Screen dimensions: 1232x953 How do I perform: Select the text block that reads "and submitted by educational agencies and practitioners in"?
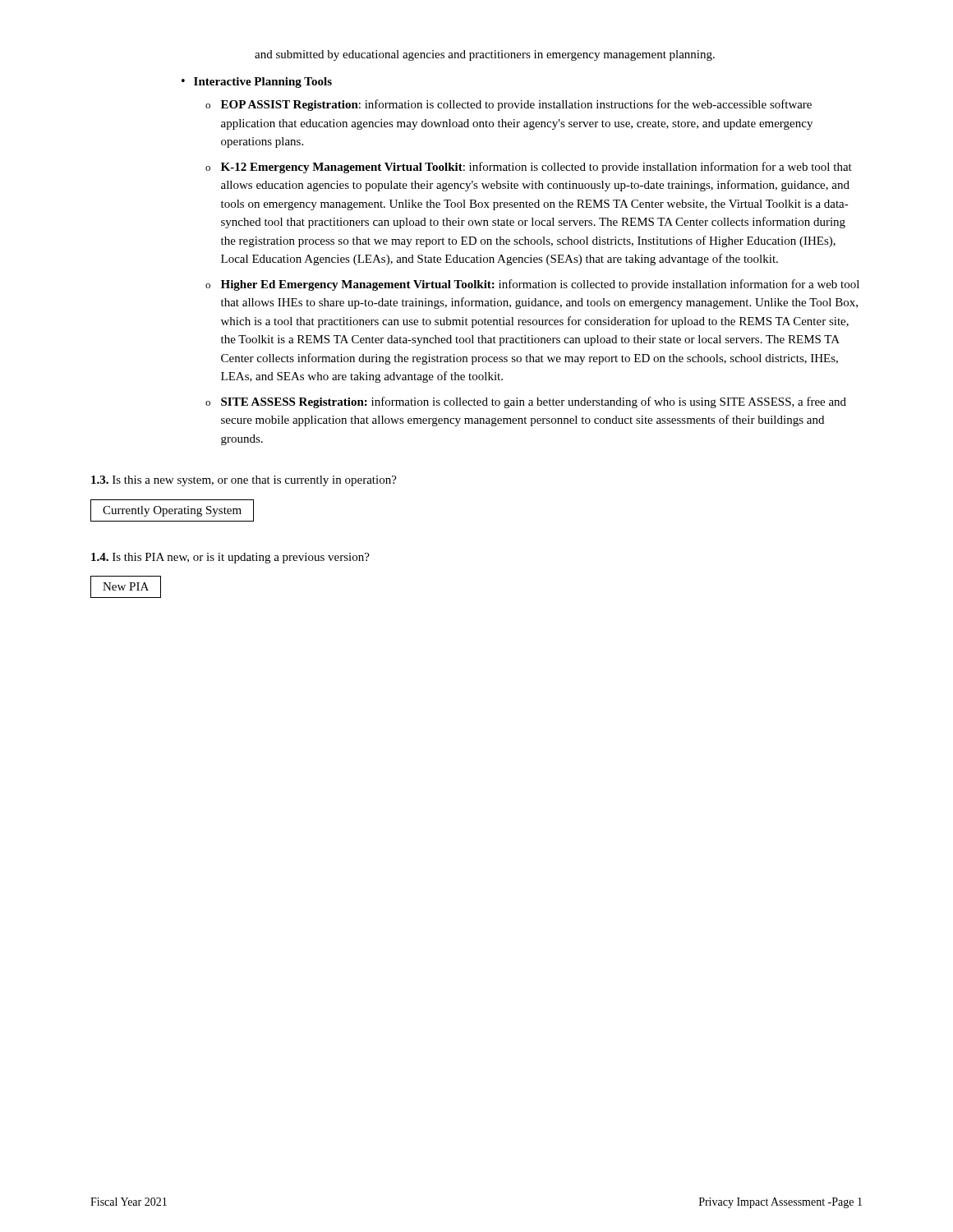pos(485,54)
